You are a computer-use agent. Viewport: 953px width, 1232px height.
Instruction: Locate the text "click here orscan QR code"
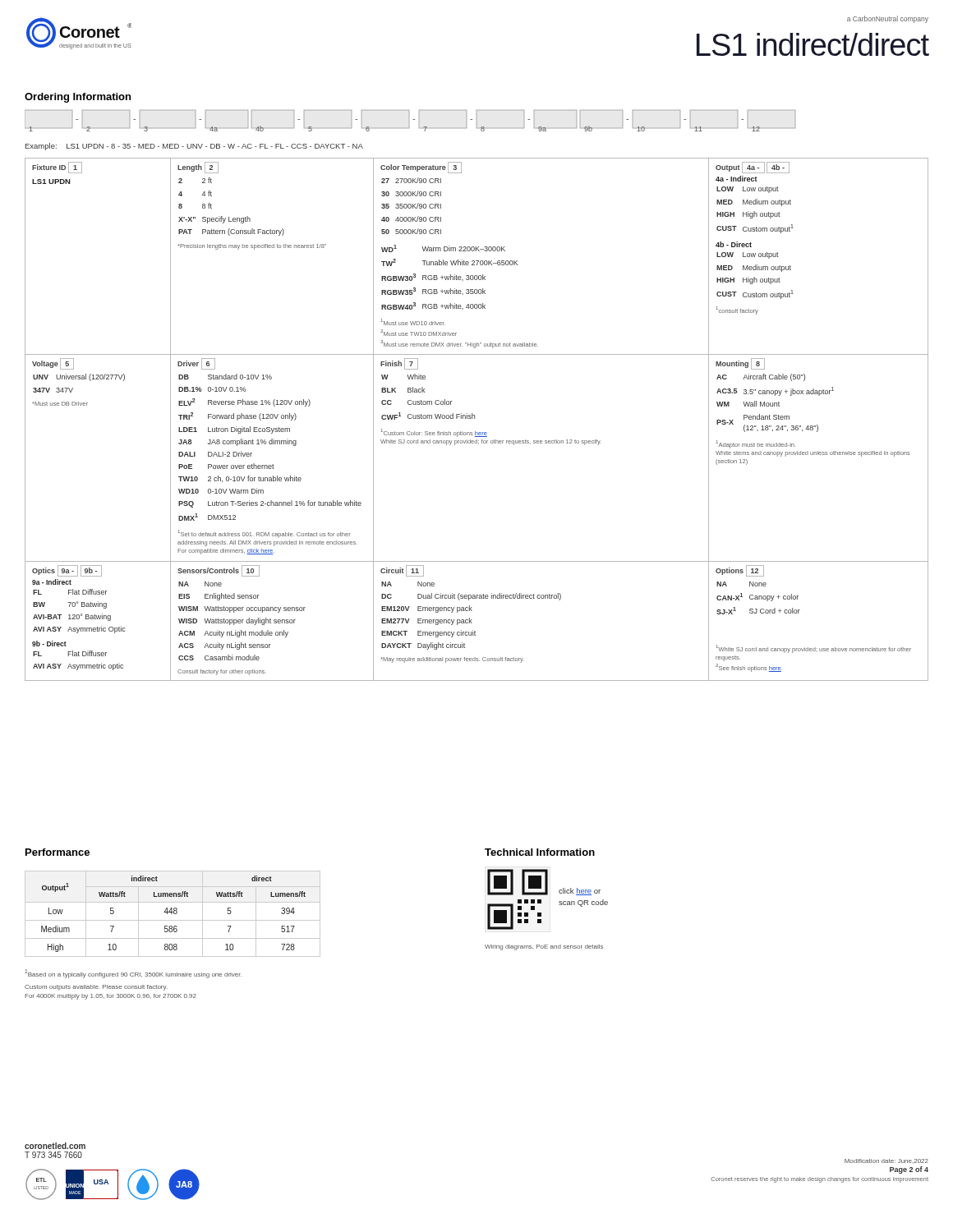(x=583, y=897)
